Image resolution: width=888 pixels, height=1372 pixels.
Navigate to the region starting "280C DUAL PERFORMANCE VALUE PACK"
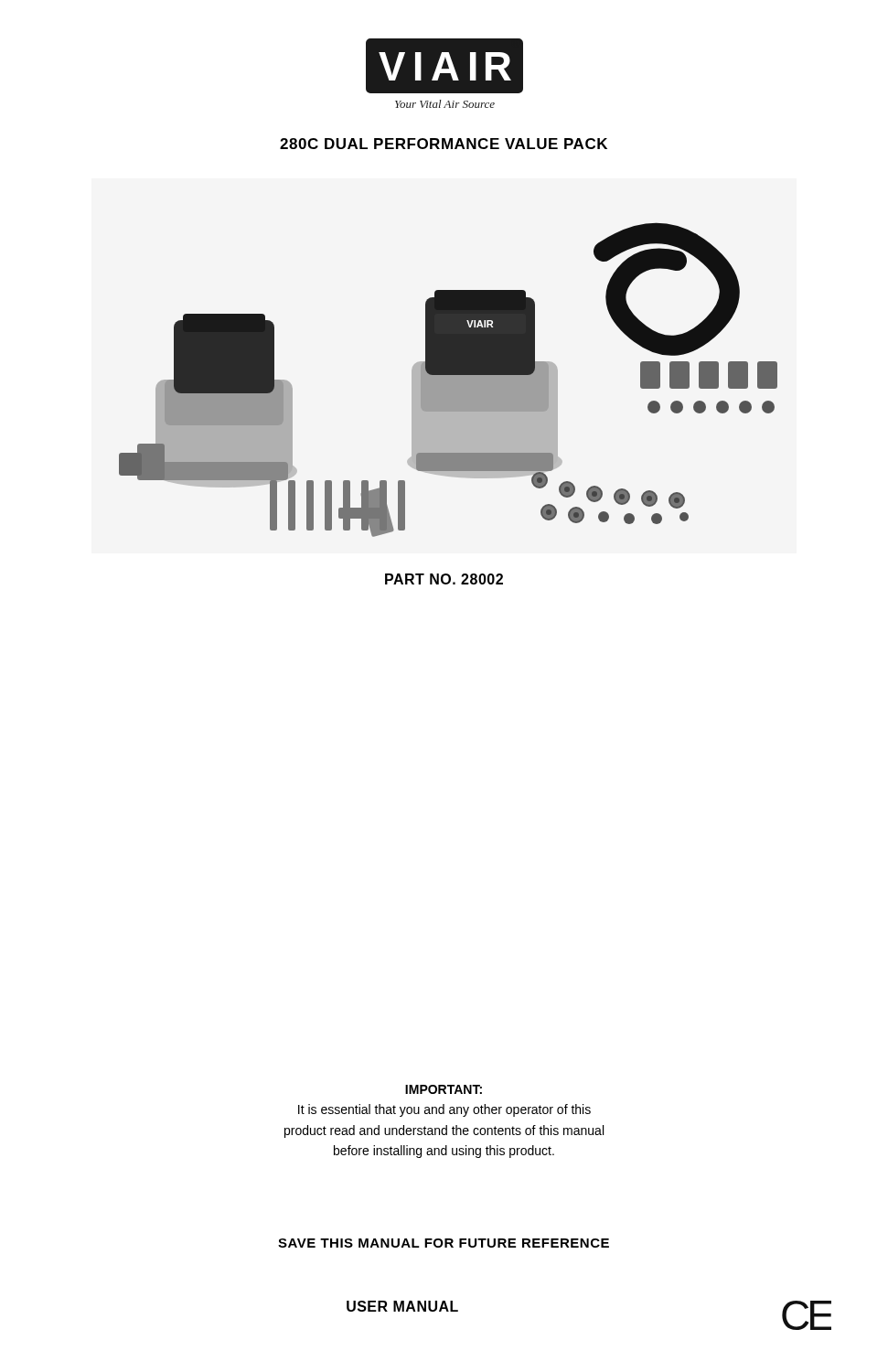pos(444,144)
